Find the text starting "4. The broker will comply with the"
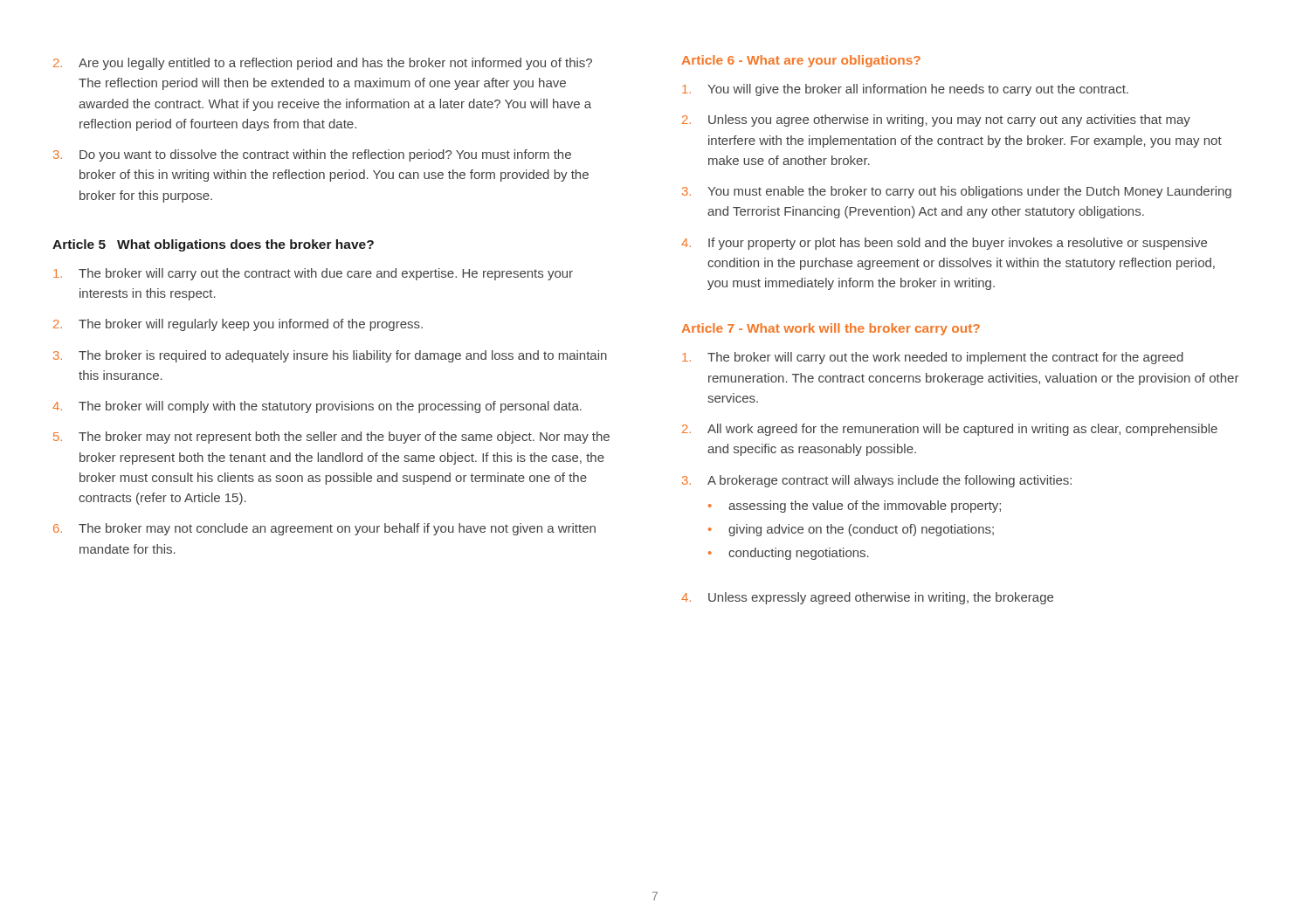 [x=332, y=406]
